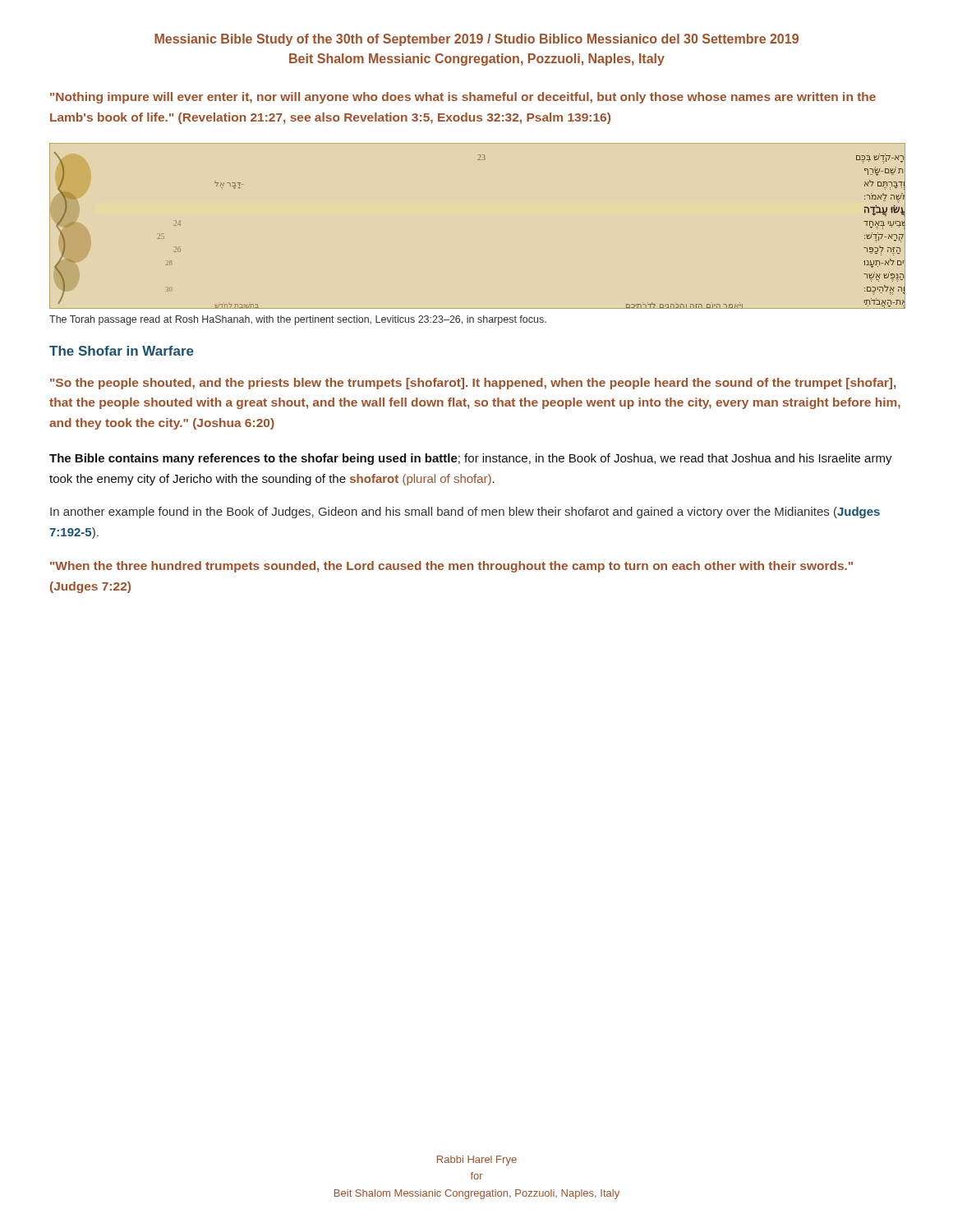Point to the region starting ""When the three"
953x1232 pixels.
pos(452,576)
